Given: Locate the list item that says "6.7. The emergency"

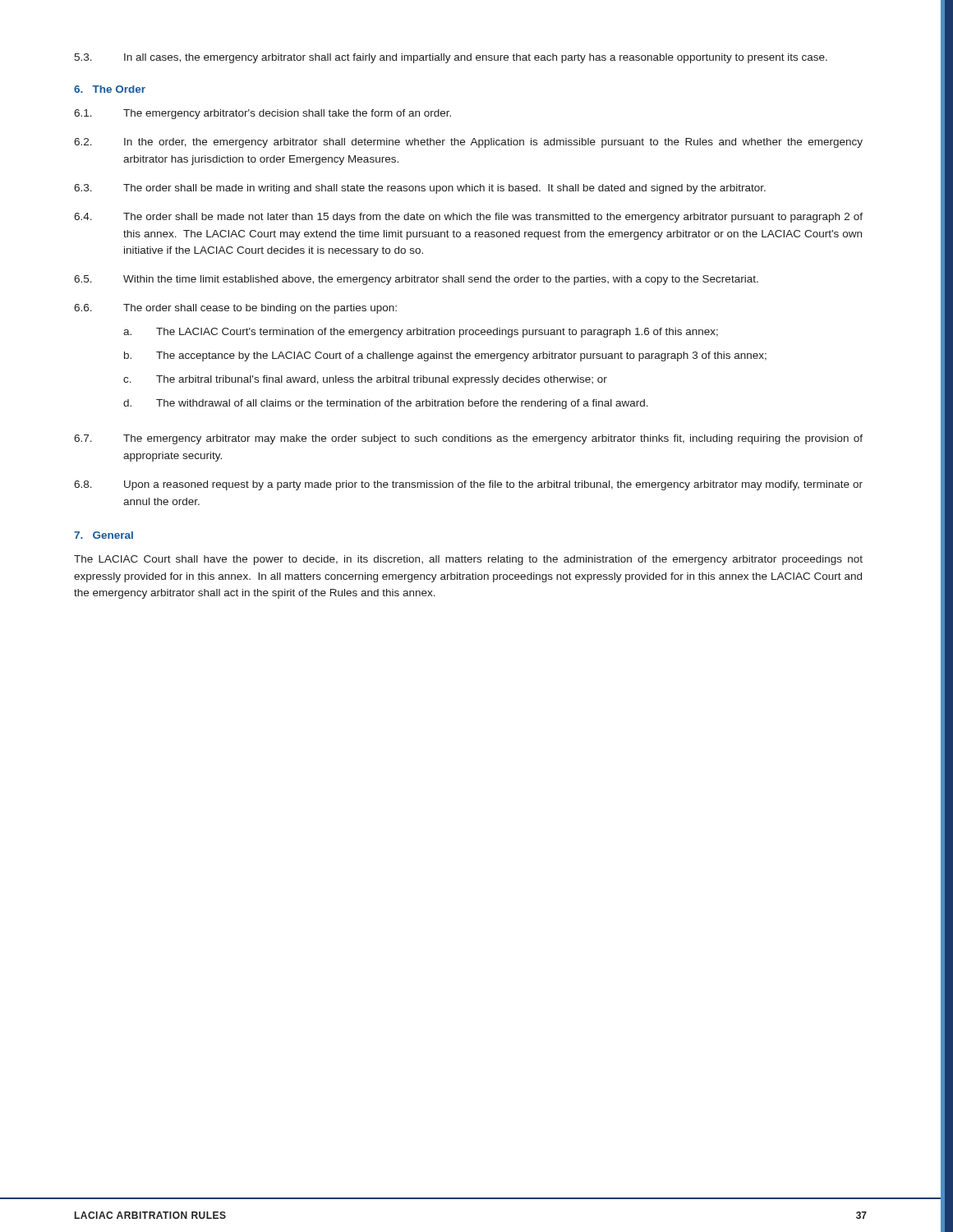Looking at the screenshot, I should click(x=468, y=448).
